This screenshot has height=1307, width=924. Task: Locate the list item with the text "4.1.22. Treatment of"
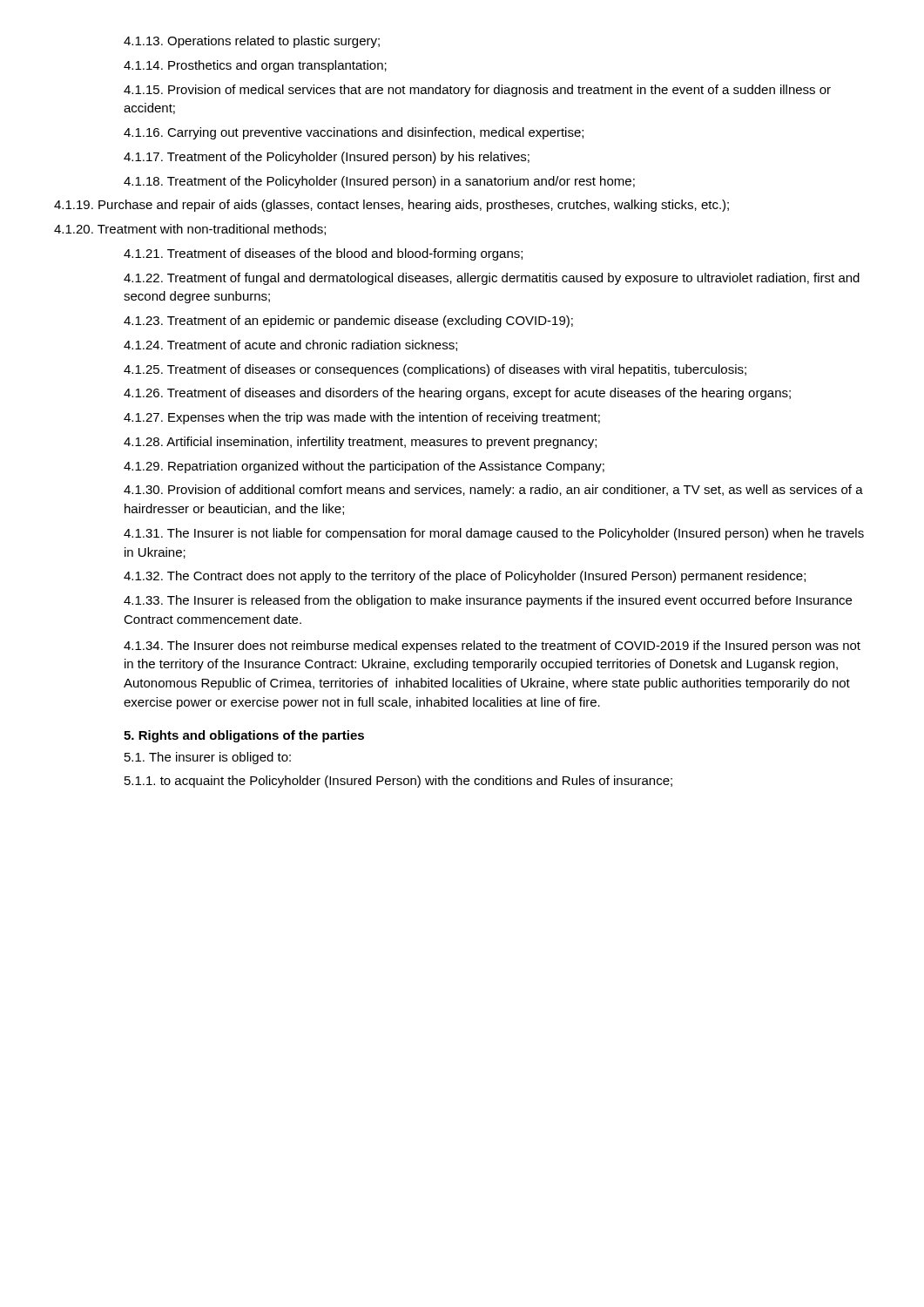[492, 287]
